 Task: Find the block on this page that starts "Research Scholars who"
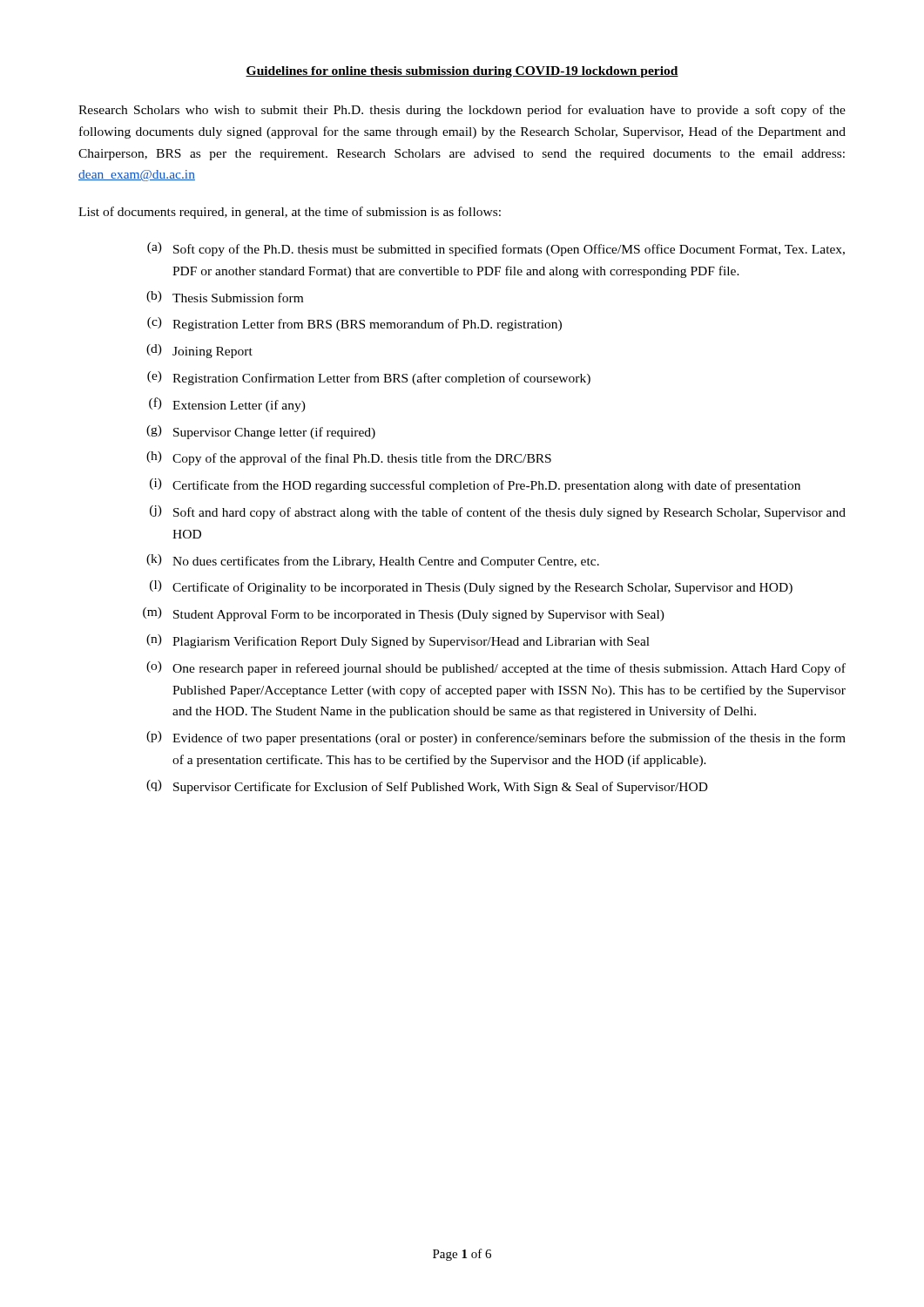coord(462,142)
